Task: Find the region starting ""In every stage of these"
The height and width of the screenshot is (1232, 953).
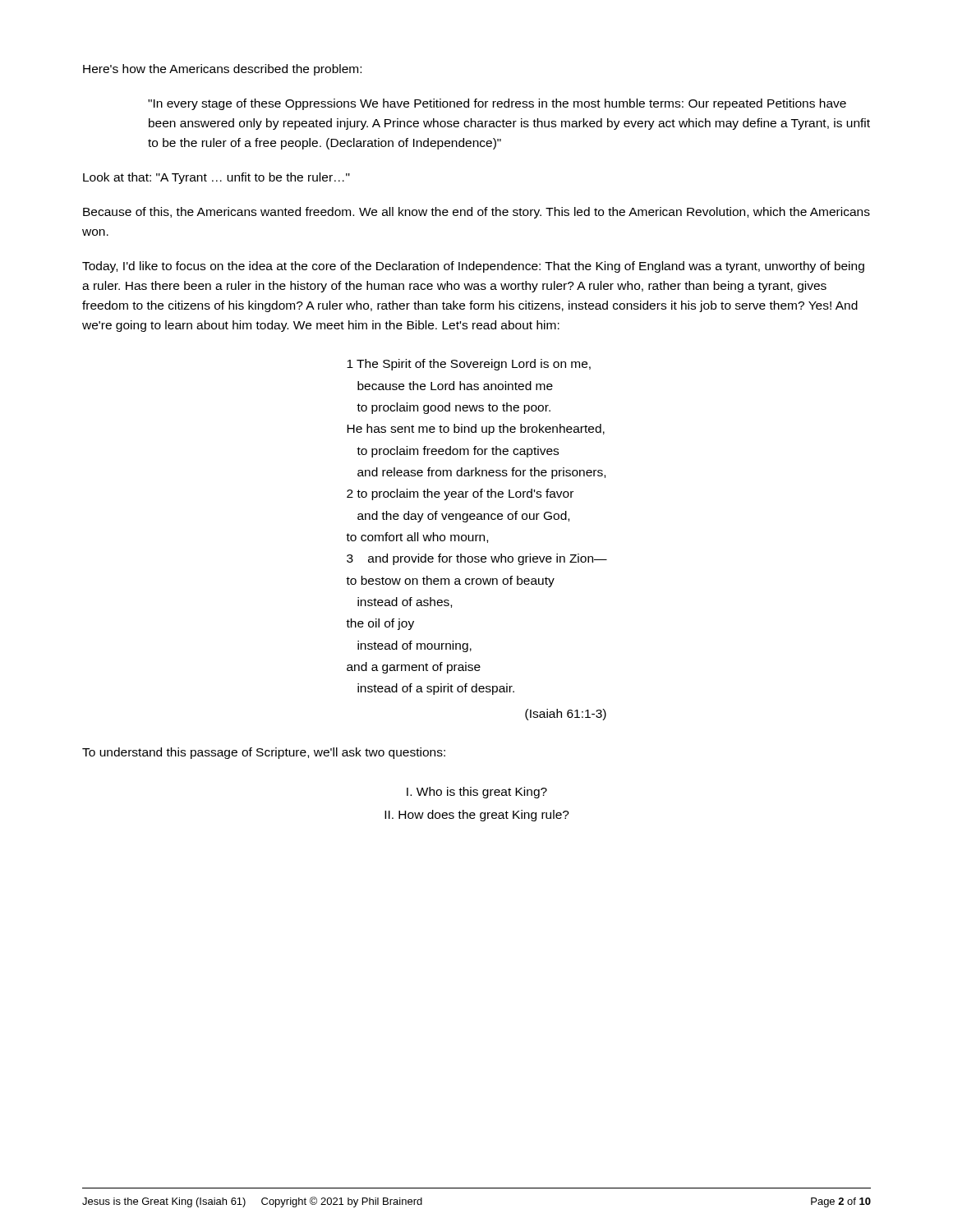Action: [509, 123]
